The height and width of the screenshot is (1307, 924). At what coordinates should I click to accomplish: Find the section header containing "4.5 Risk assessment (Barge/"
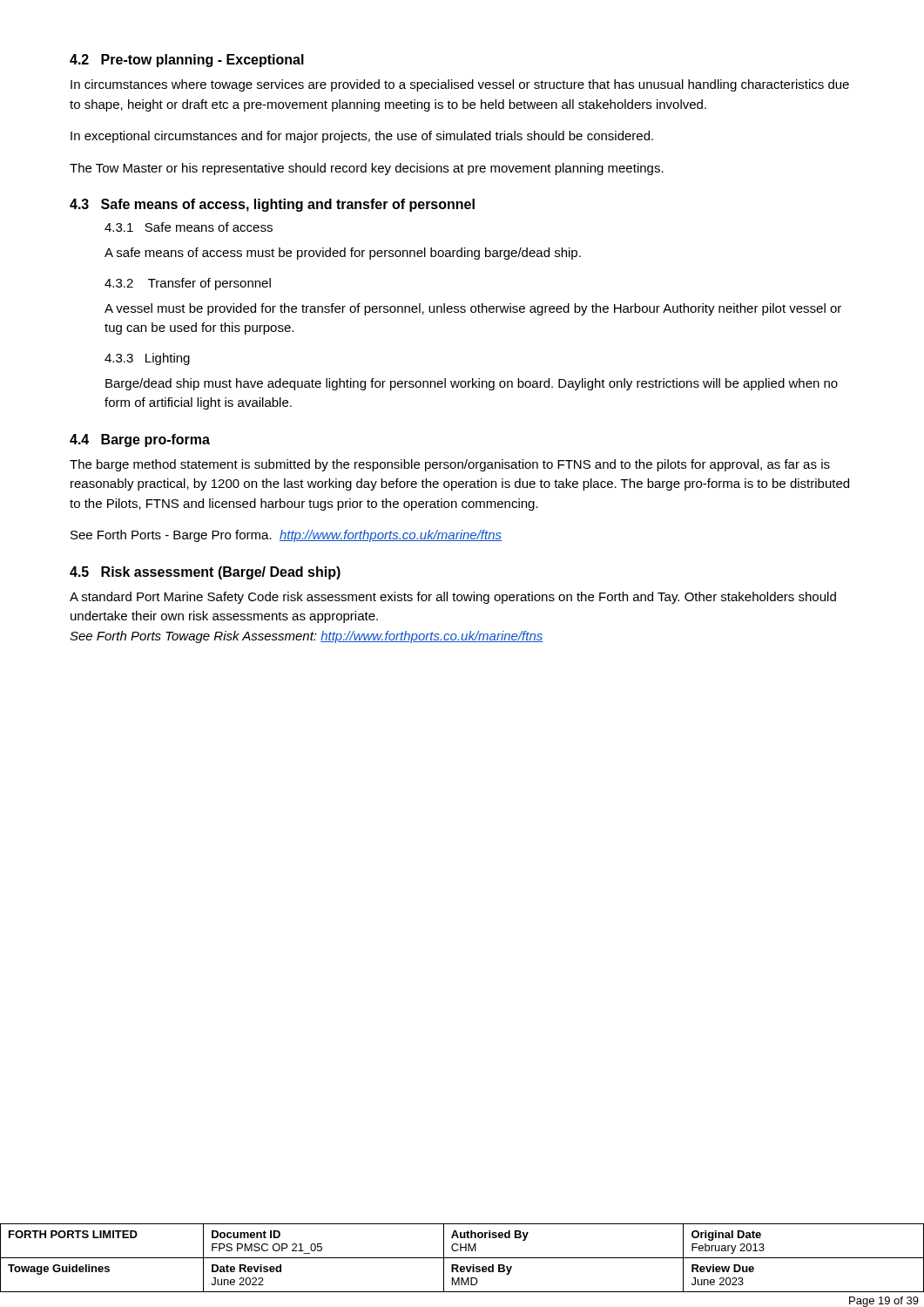(205, 572)
